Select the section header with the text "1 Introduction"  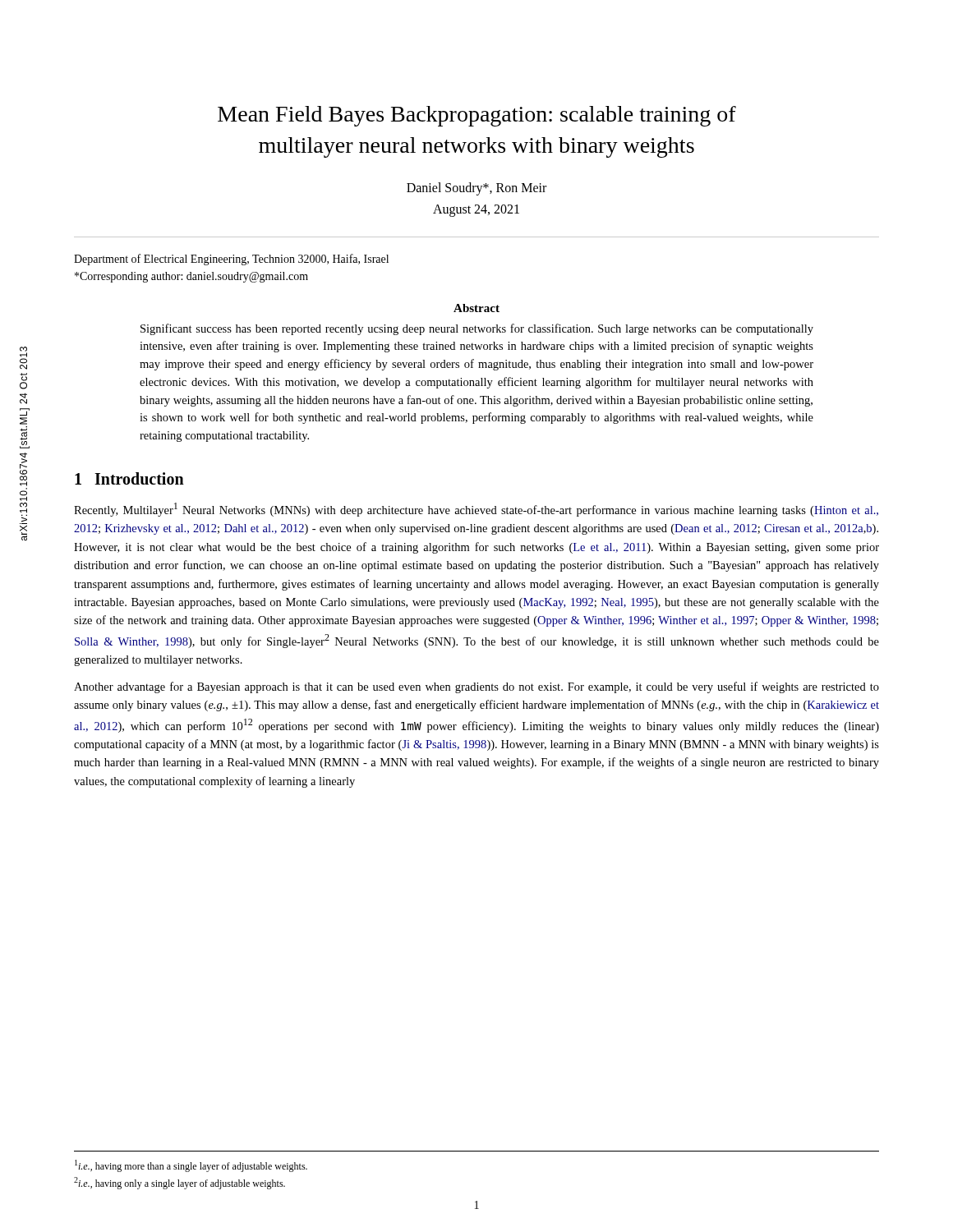(x=129, y=479)
